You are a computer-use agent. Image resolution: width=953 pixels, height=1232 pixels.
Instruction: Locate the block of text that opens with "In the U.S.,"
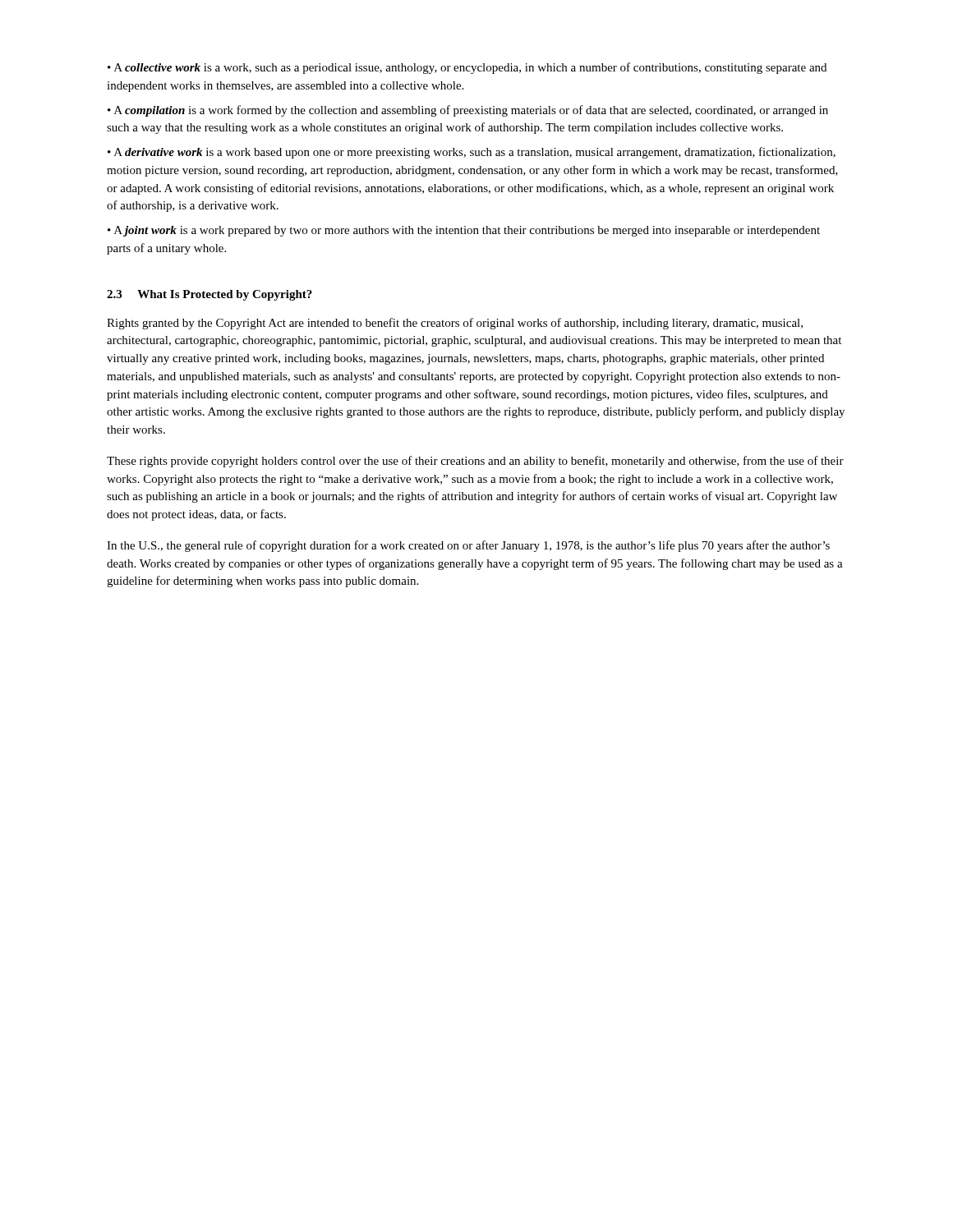pos(475,563)
